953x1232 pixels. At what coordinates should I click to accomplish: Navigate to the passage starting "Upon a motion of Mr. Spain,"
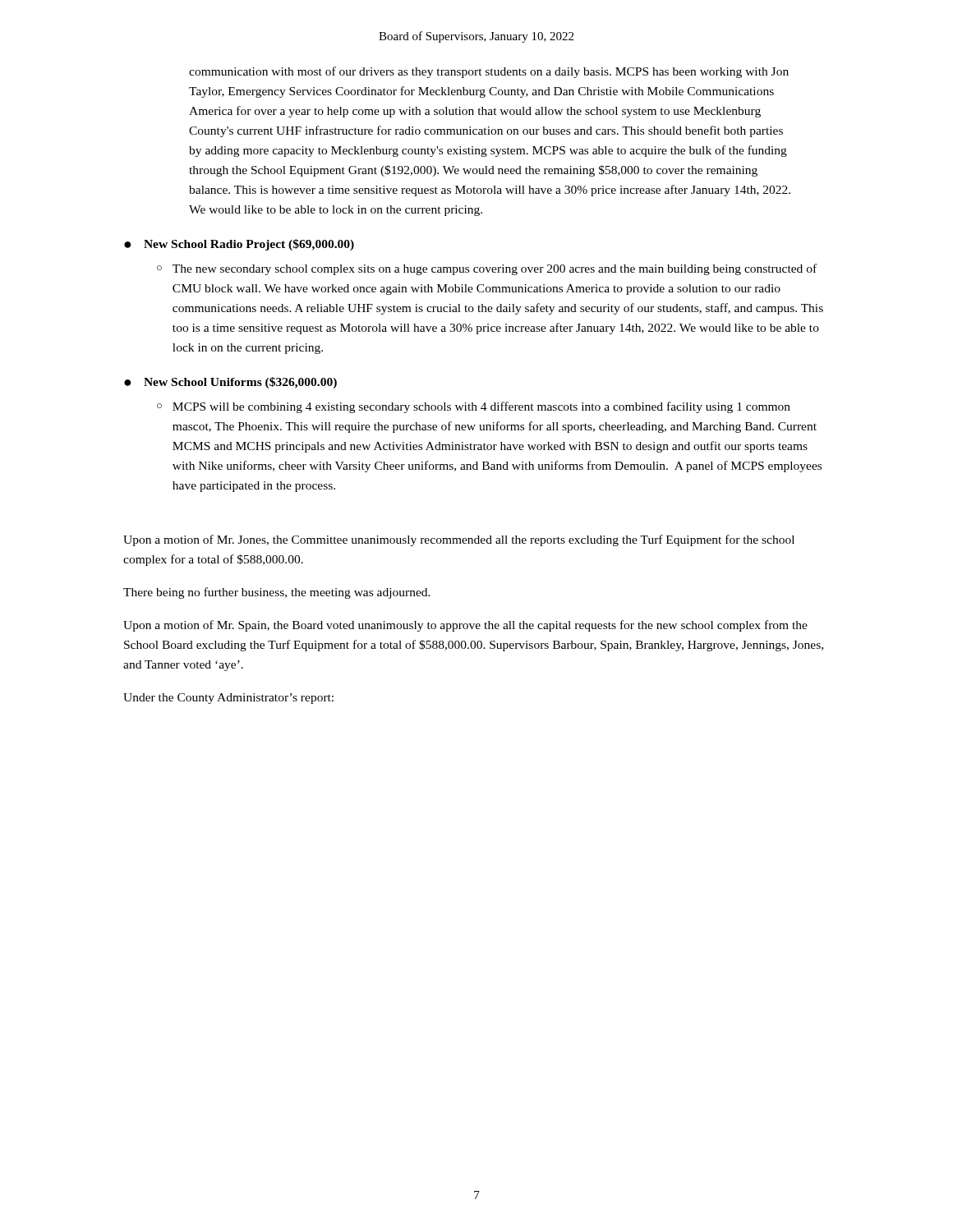[x=474, y=645]
